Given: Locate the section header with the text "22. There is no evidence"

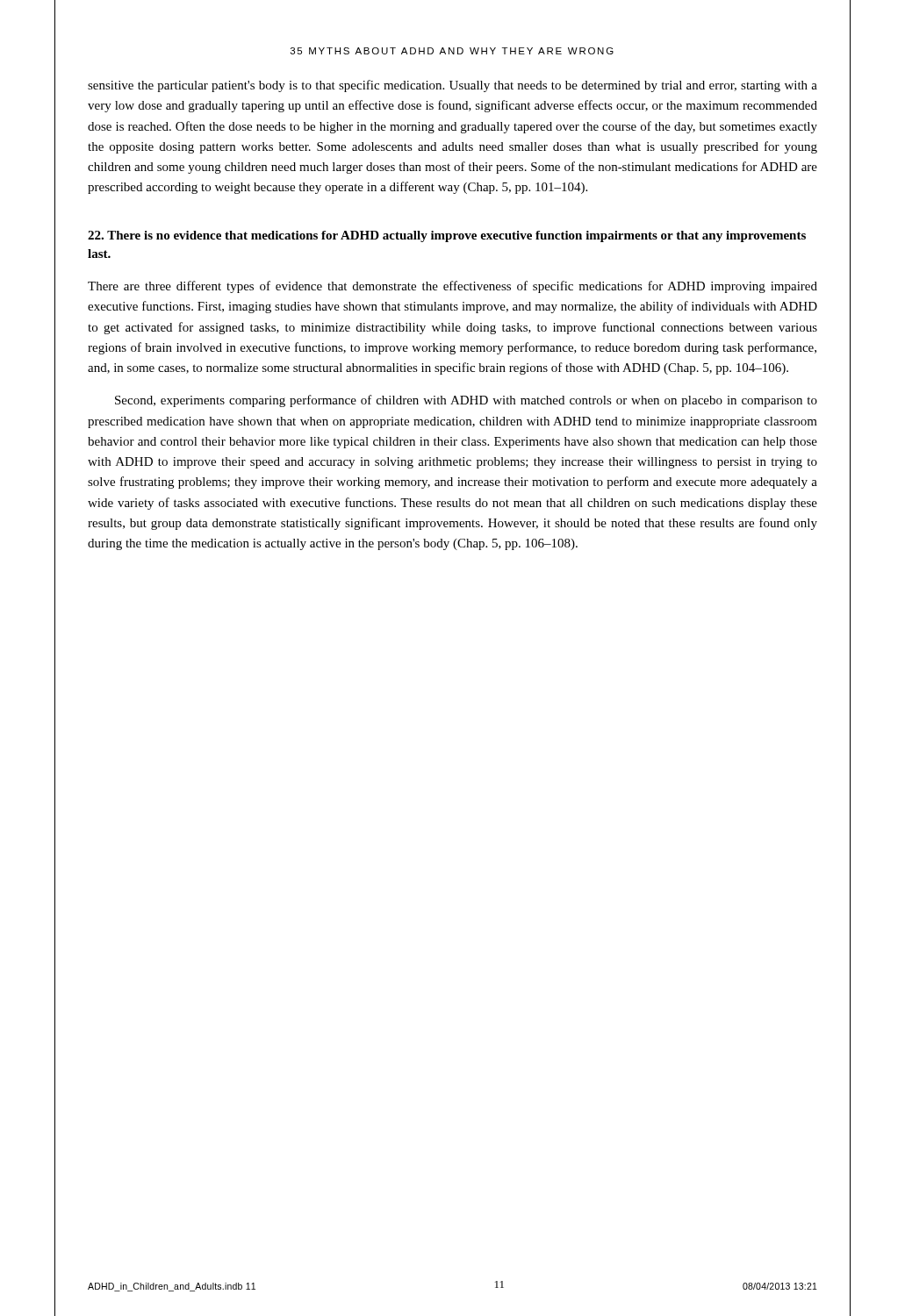Looking at the screenshot, I should tap(452, 245).
